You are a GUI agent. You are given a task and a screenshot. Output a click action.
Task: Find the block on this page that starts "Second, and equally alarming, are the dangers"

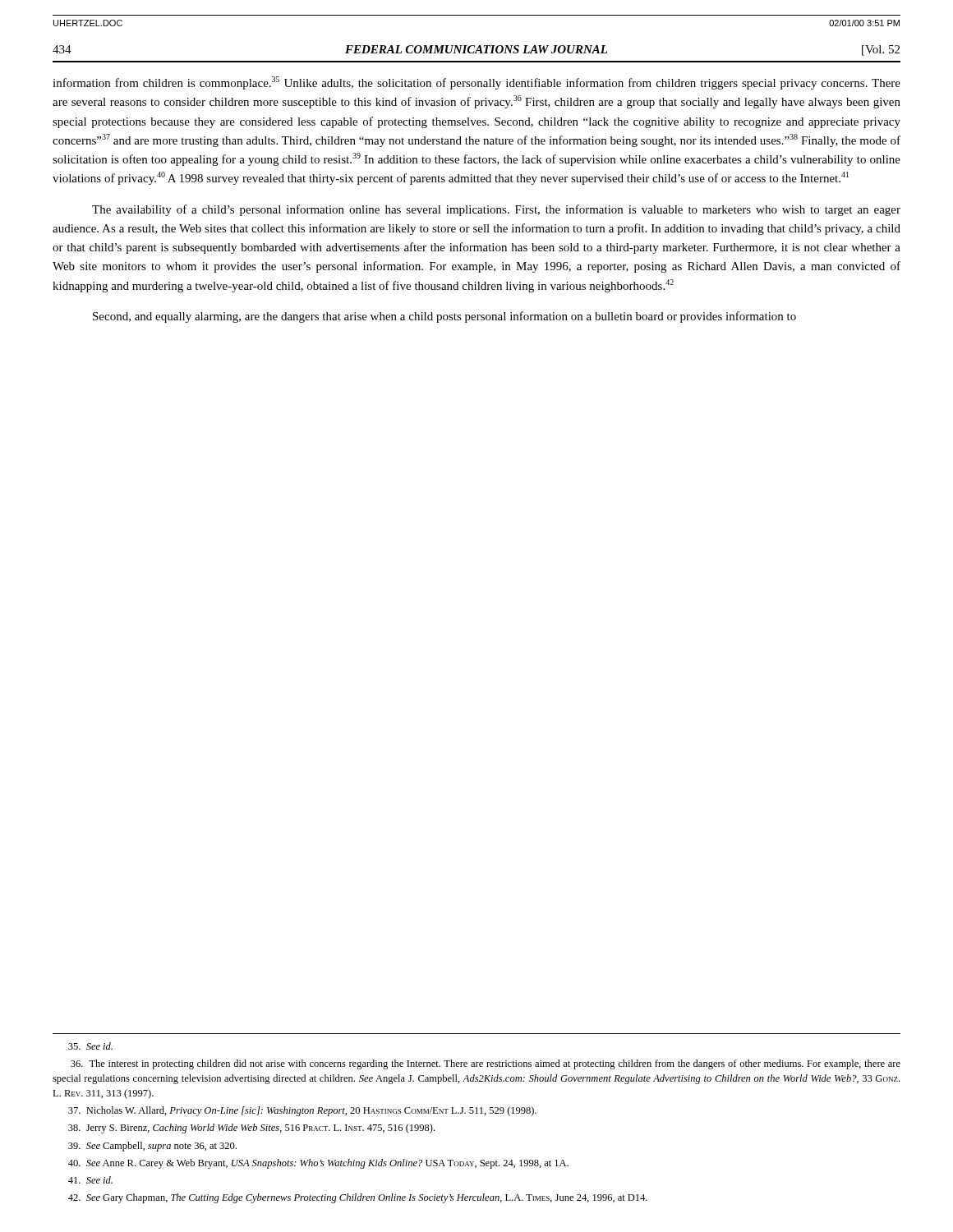476,317
